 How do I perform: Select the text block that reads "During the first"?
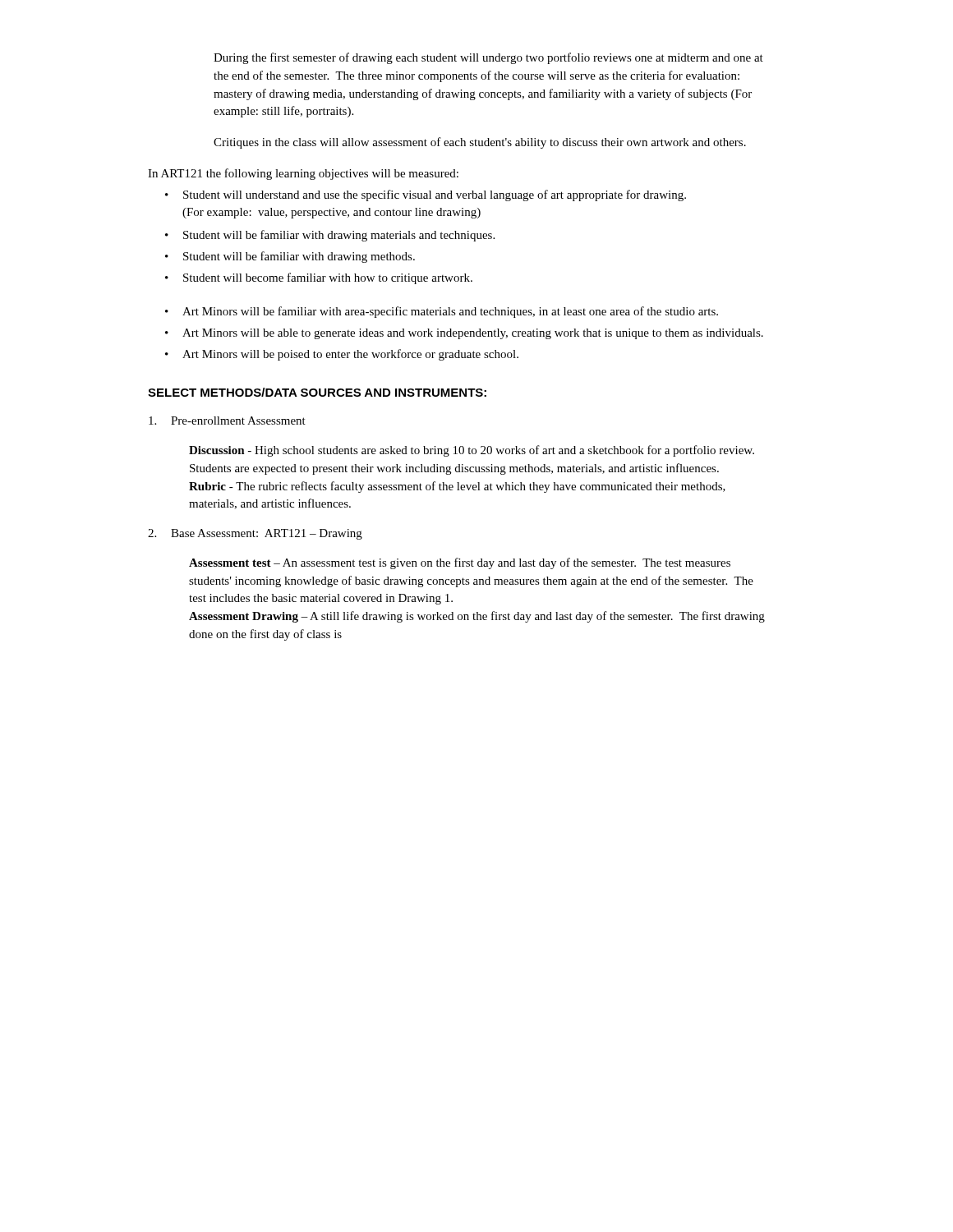488,84
